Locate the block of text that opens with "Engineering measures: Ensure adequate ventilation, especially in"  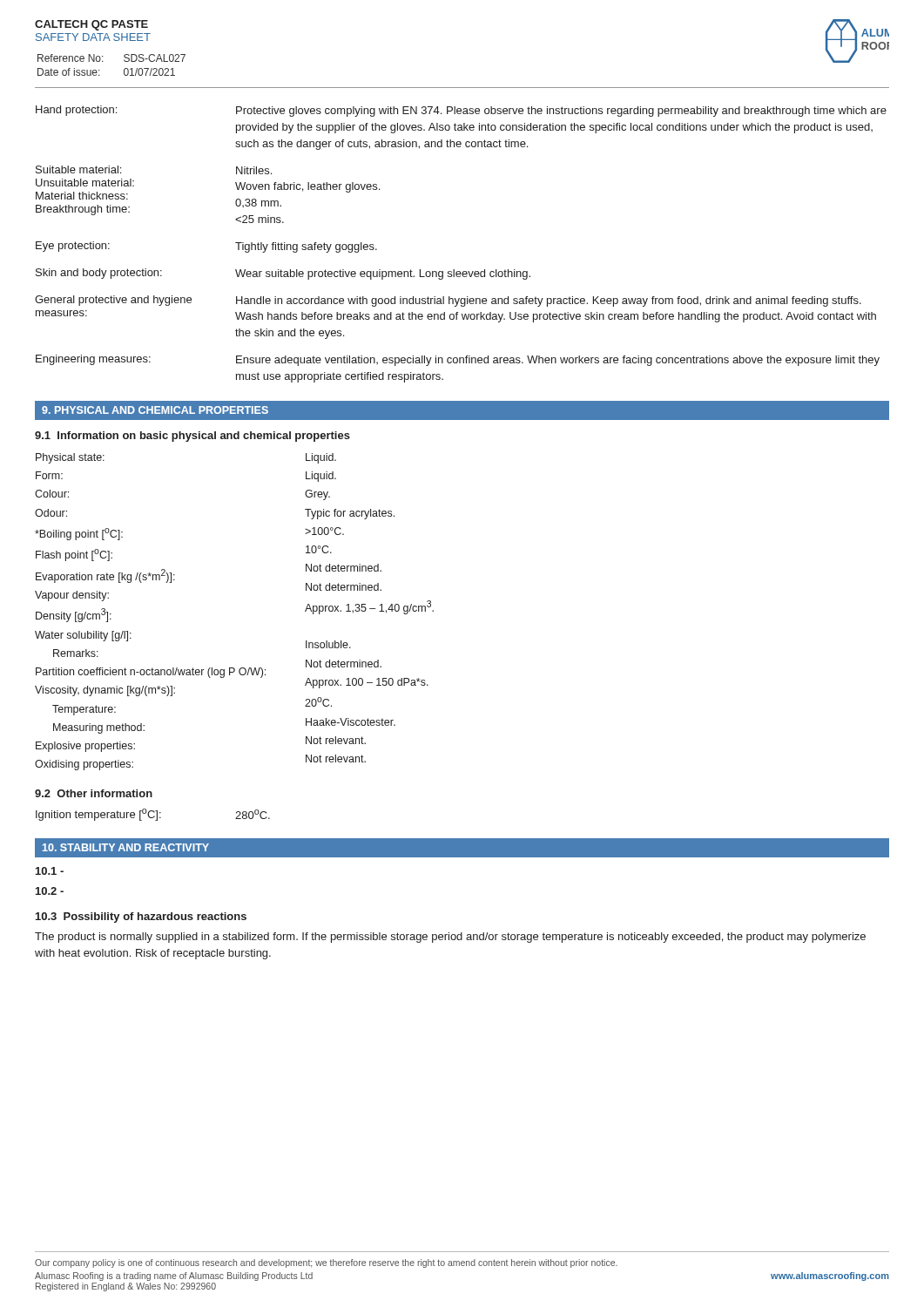[462, 369]
